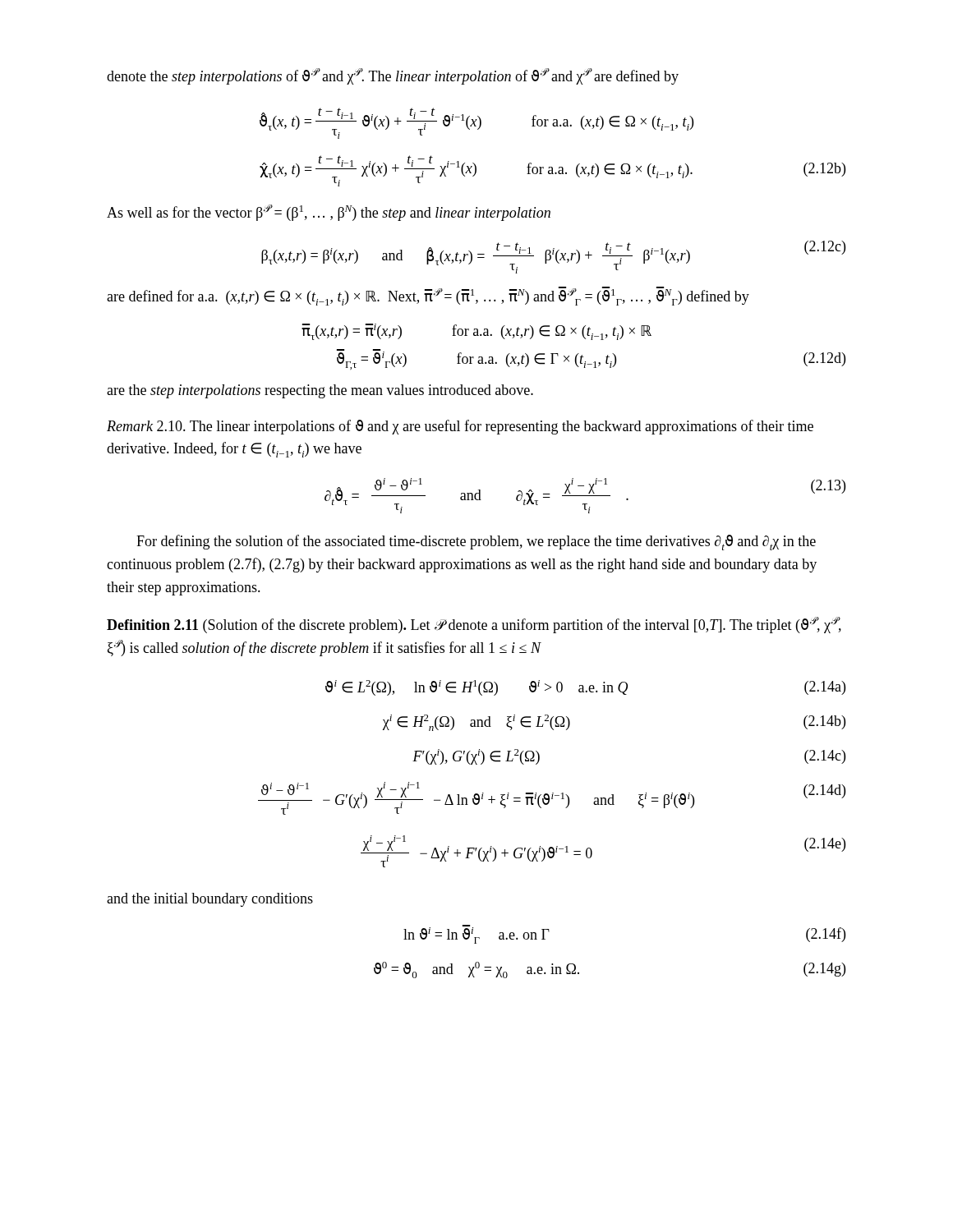
Task: Find the passage starting "βτ(x,t,r) = βi(x,r) and β̂τ(x,t,r)"
Action: coord(476,256)
